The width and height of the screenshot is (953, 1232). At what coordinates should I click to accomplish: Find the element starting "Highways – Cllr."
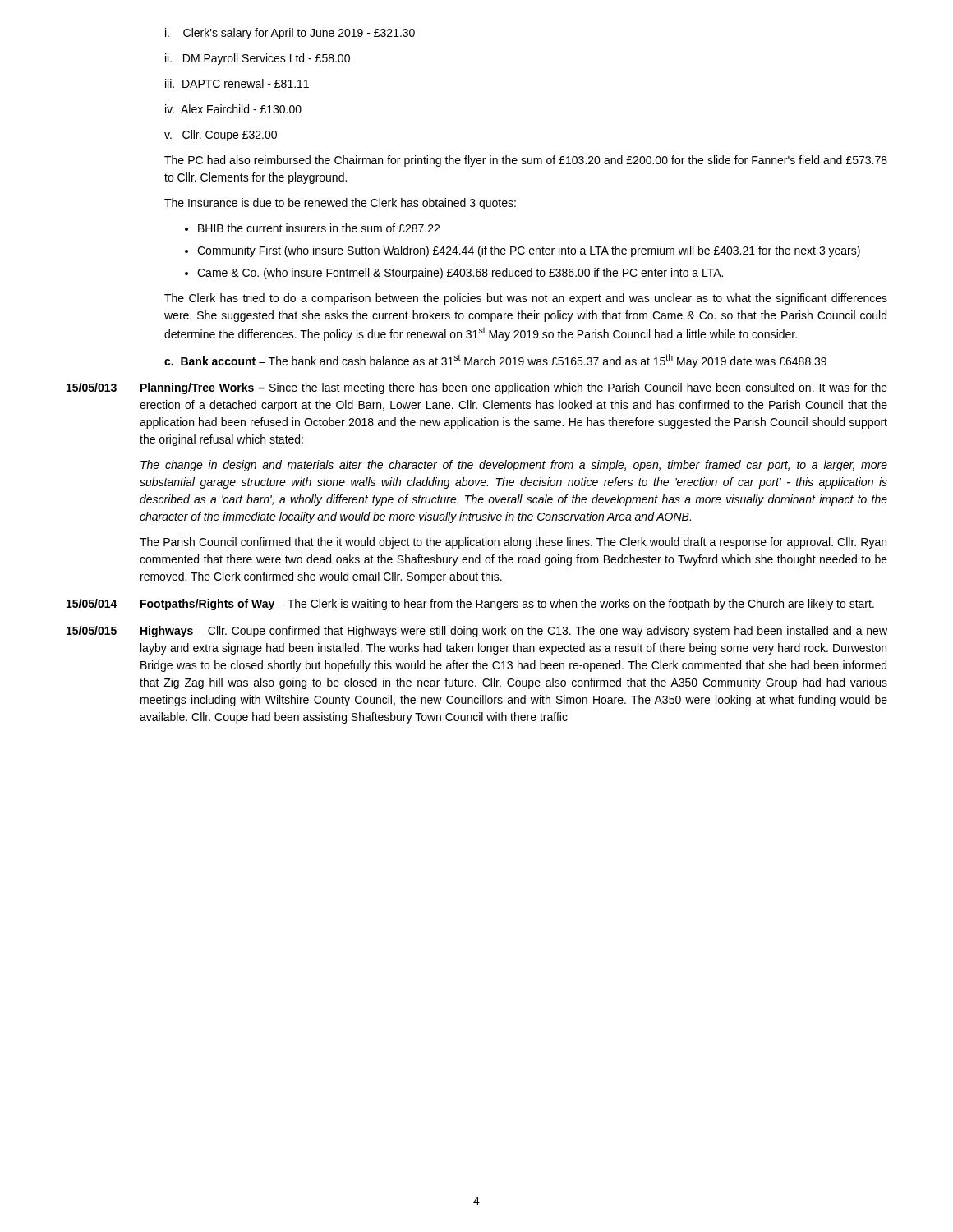pos(513,675)
